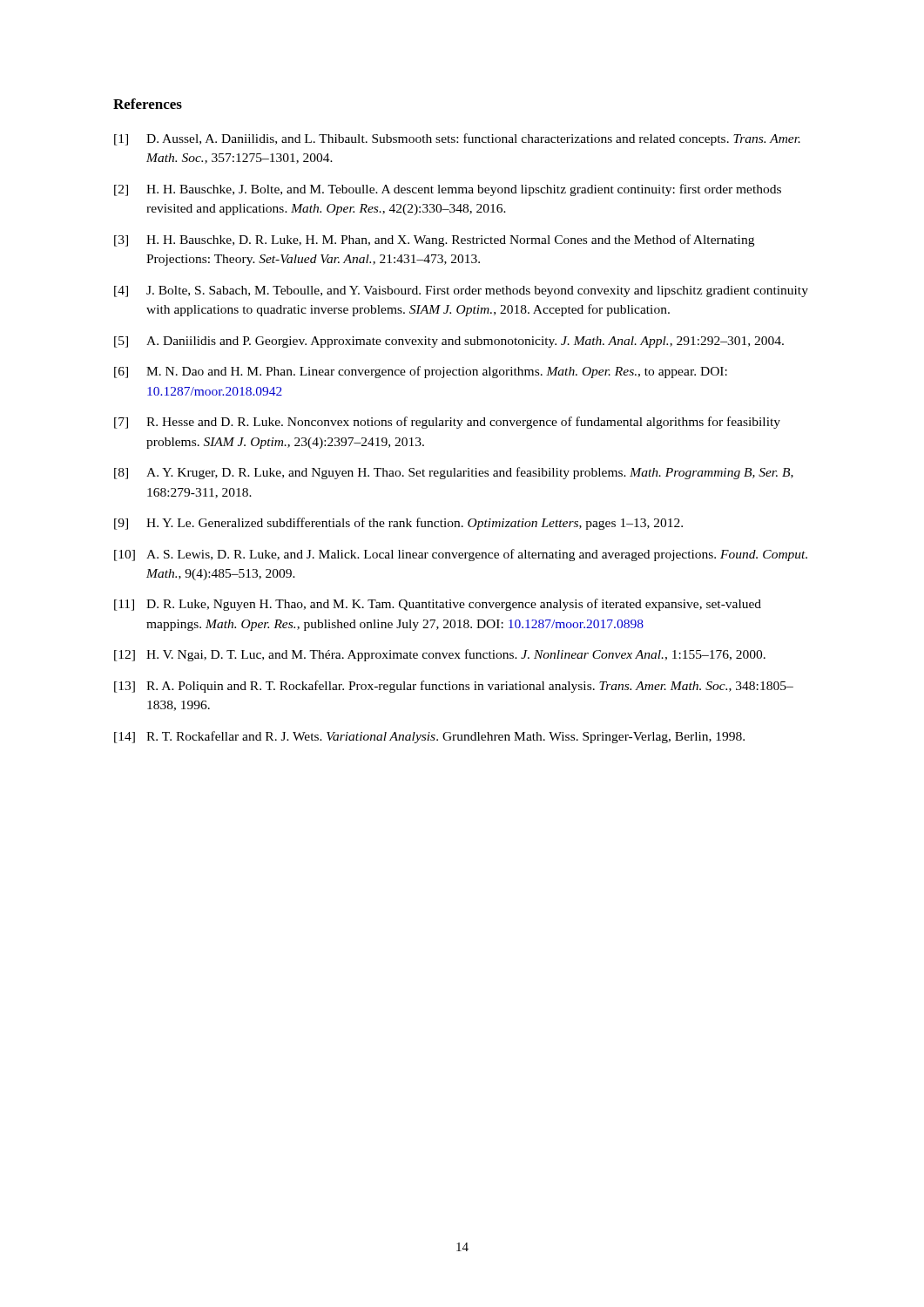Select the text starting "[7] R. Hesse"

[x=466, y=432]
